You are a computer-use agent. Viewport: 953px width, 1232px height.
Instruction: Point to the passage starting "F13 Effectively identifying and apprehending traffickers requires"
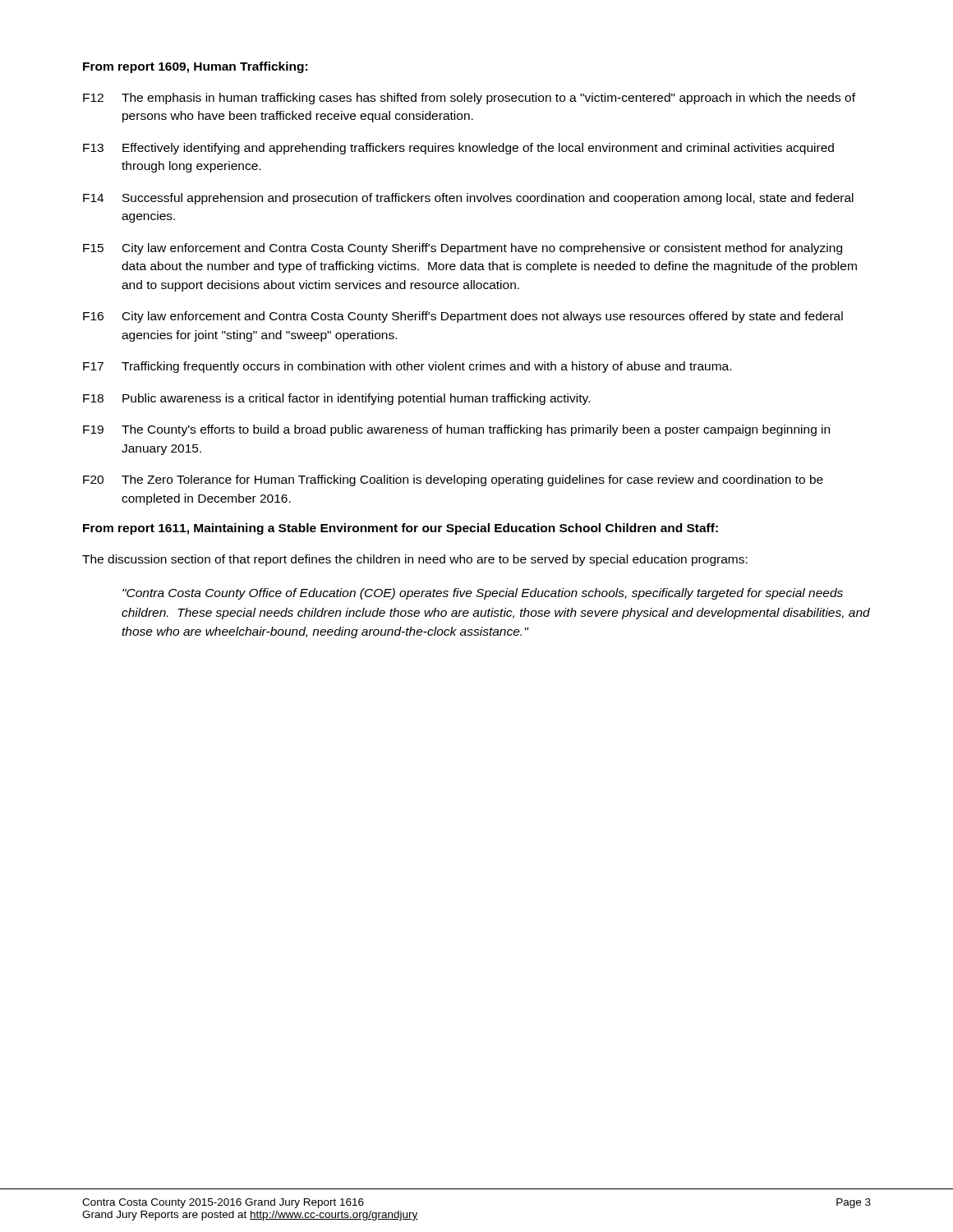pos(476,157)
